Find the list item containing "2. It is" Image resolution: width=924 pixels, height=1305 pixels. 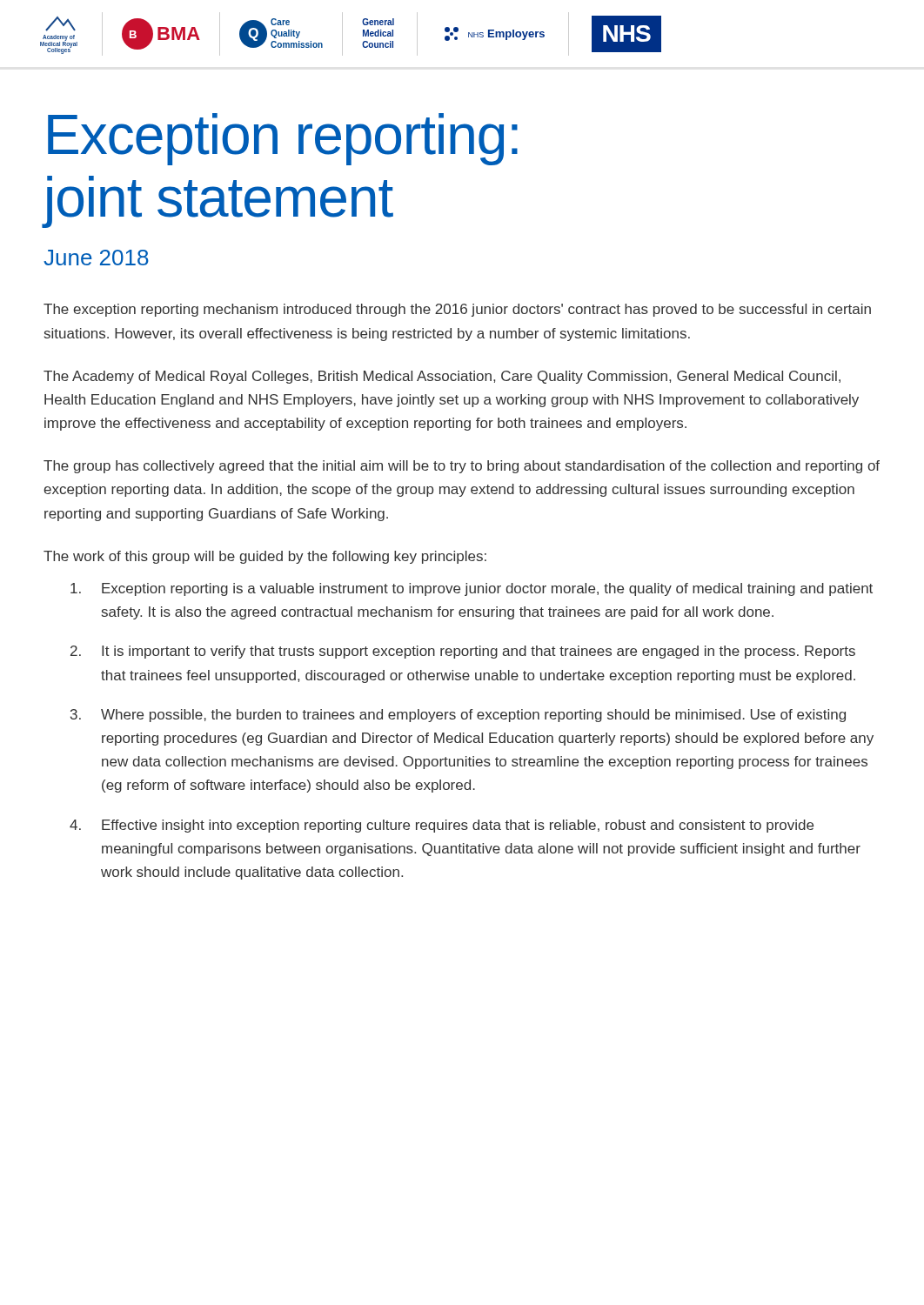pyautogui.click(x=475, y=663)
